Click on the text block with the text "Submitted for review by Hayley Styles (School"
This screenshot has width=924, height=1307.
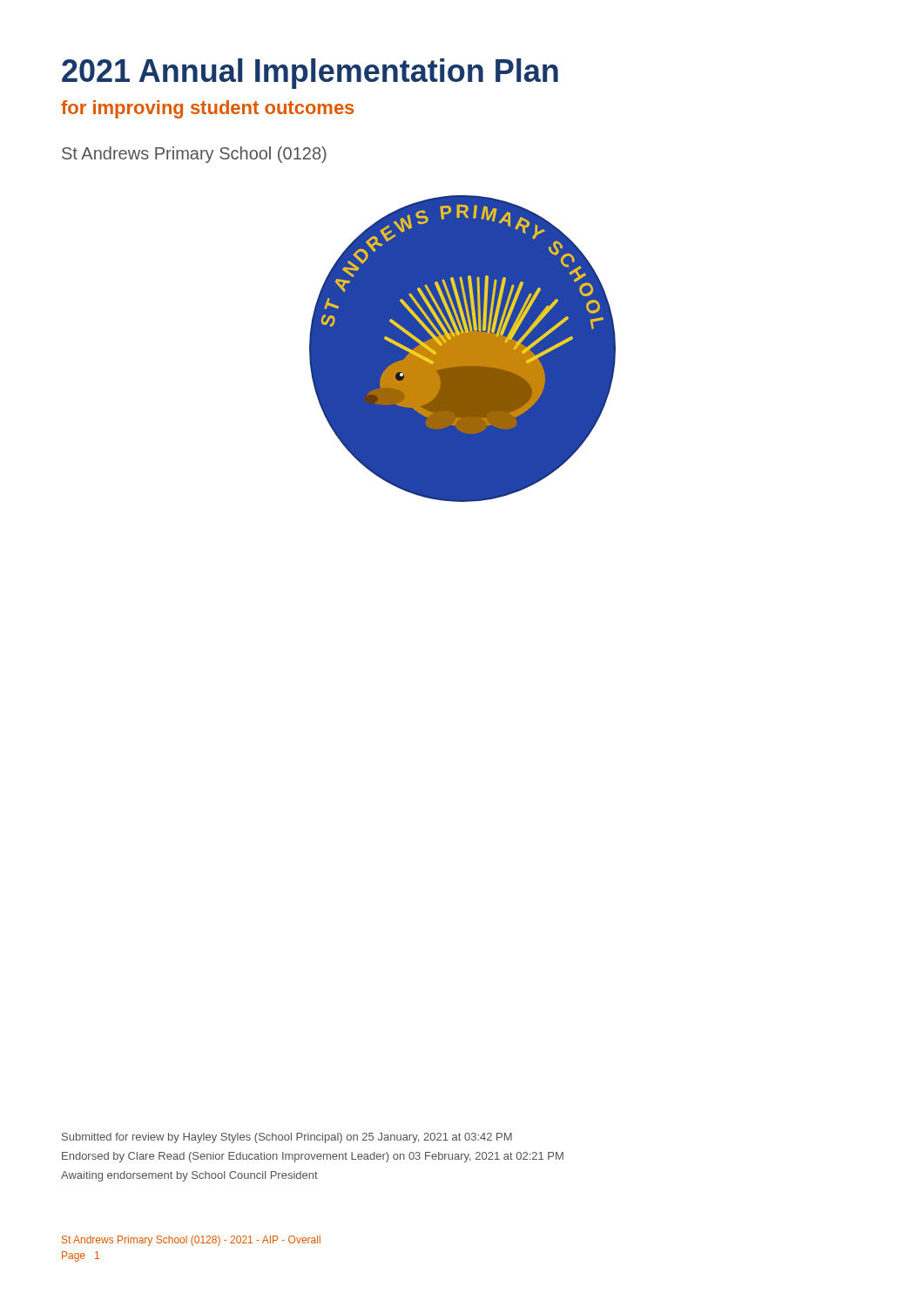313,1156
